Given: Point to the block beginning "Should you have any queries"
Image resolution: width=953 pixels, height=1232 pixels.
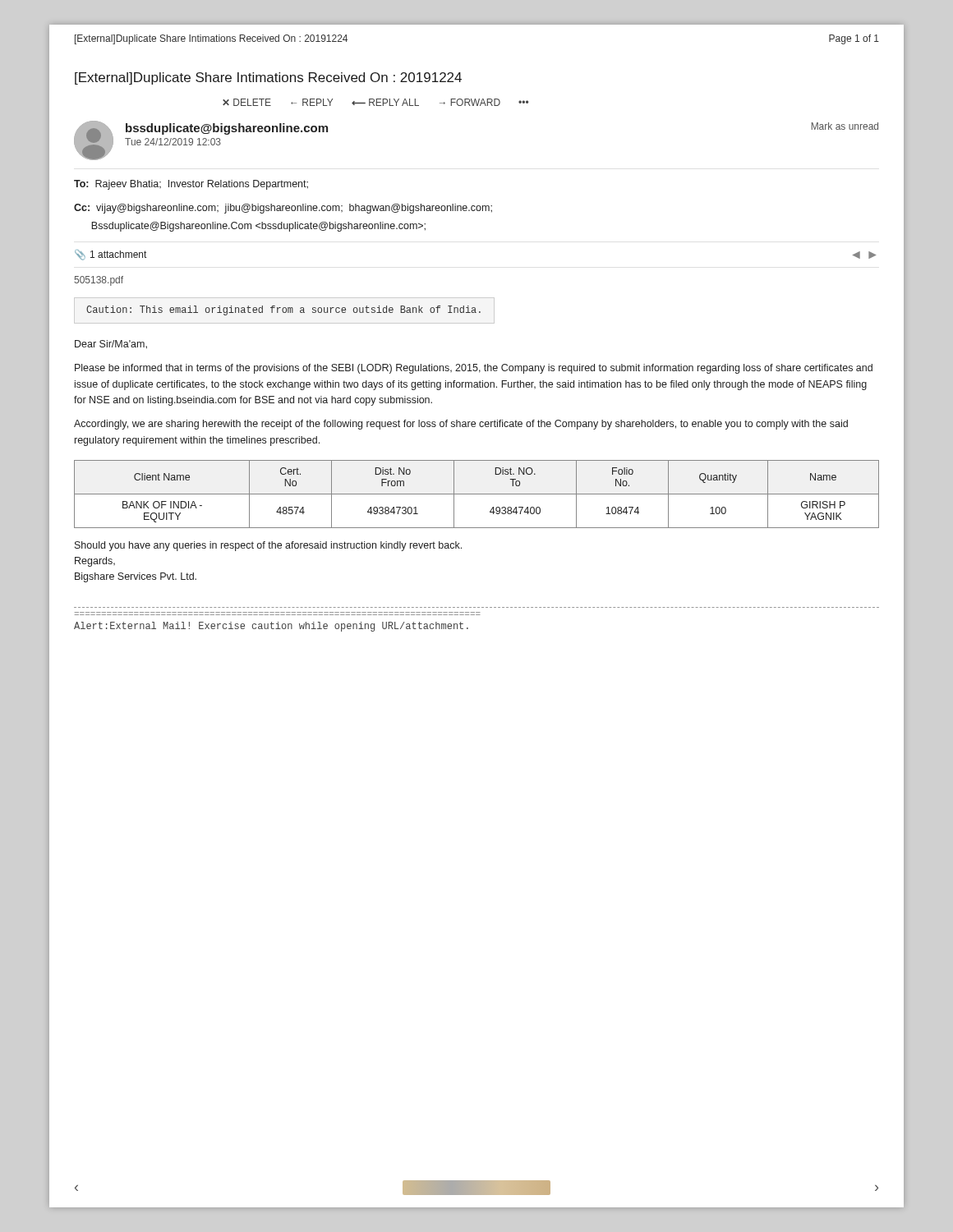Looking at the screenshot, I should click(268, 545).
